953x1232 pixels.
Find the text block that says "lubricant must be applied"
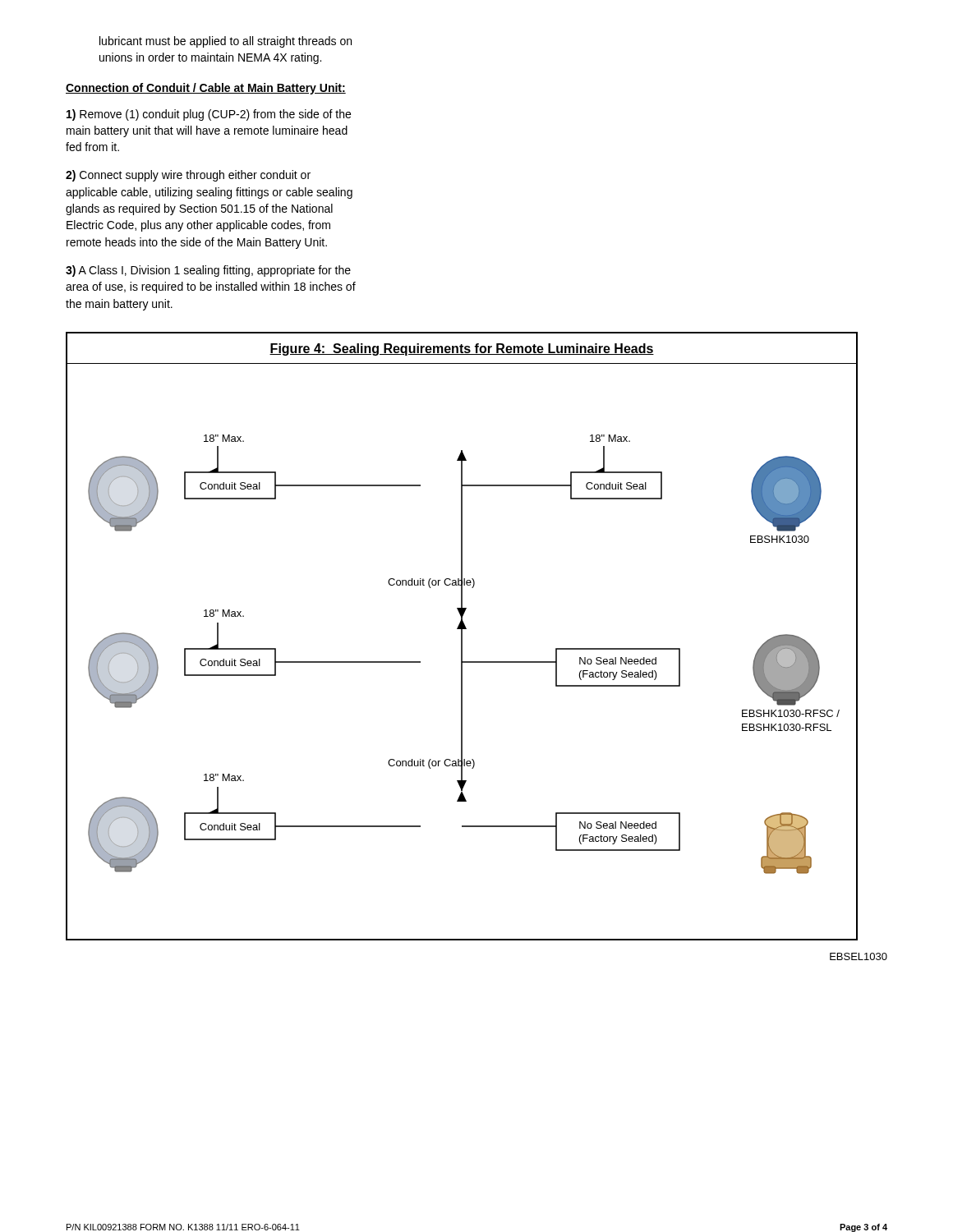(x=225, y=49)
